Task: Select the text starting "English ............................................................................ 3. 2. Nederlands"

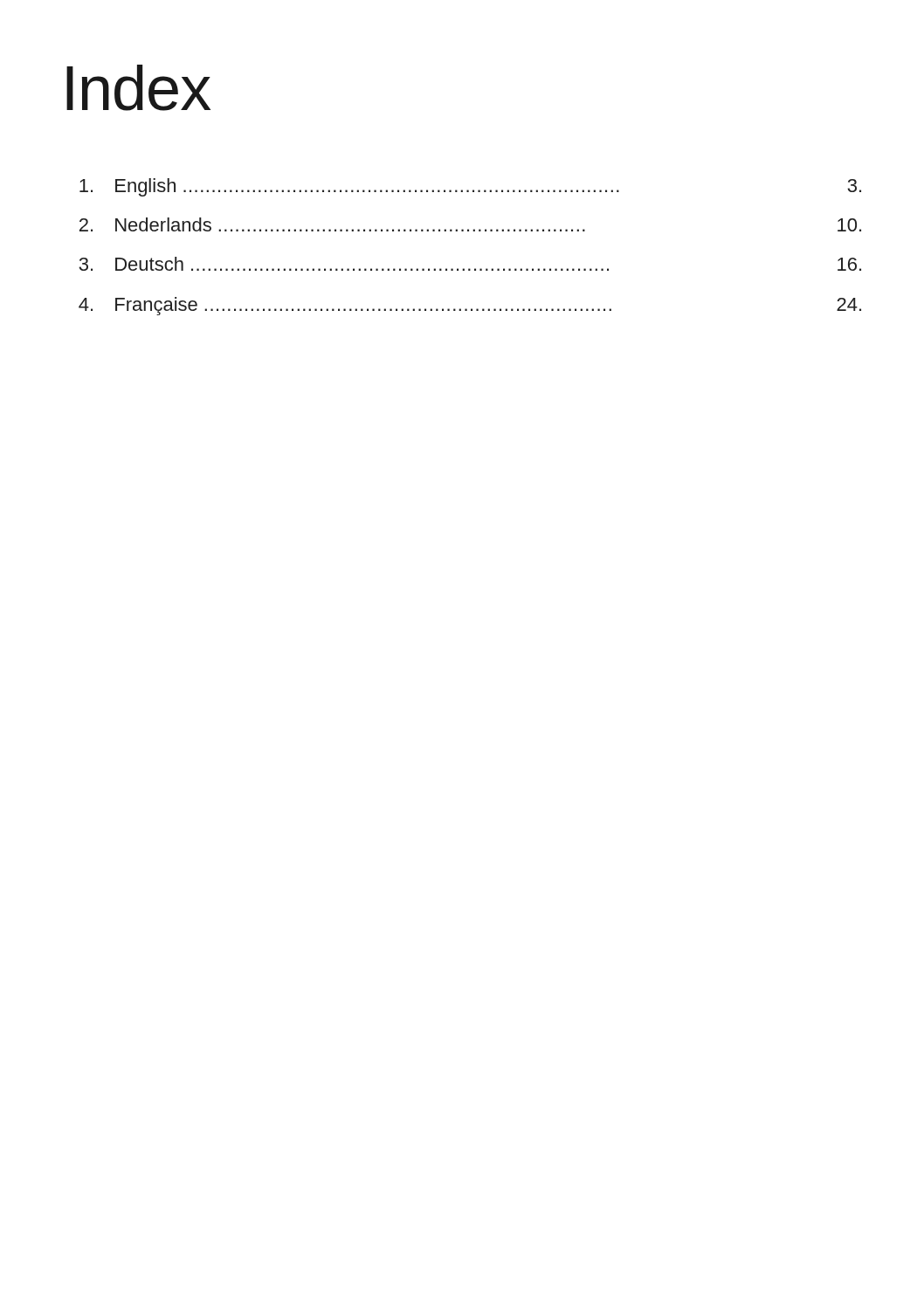Action: point(470,187)
